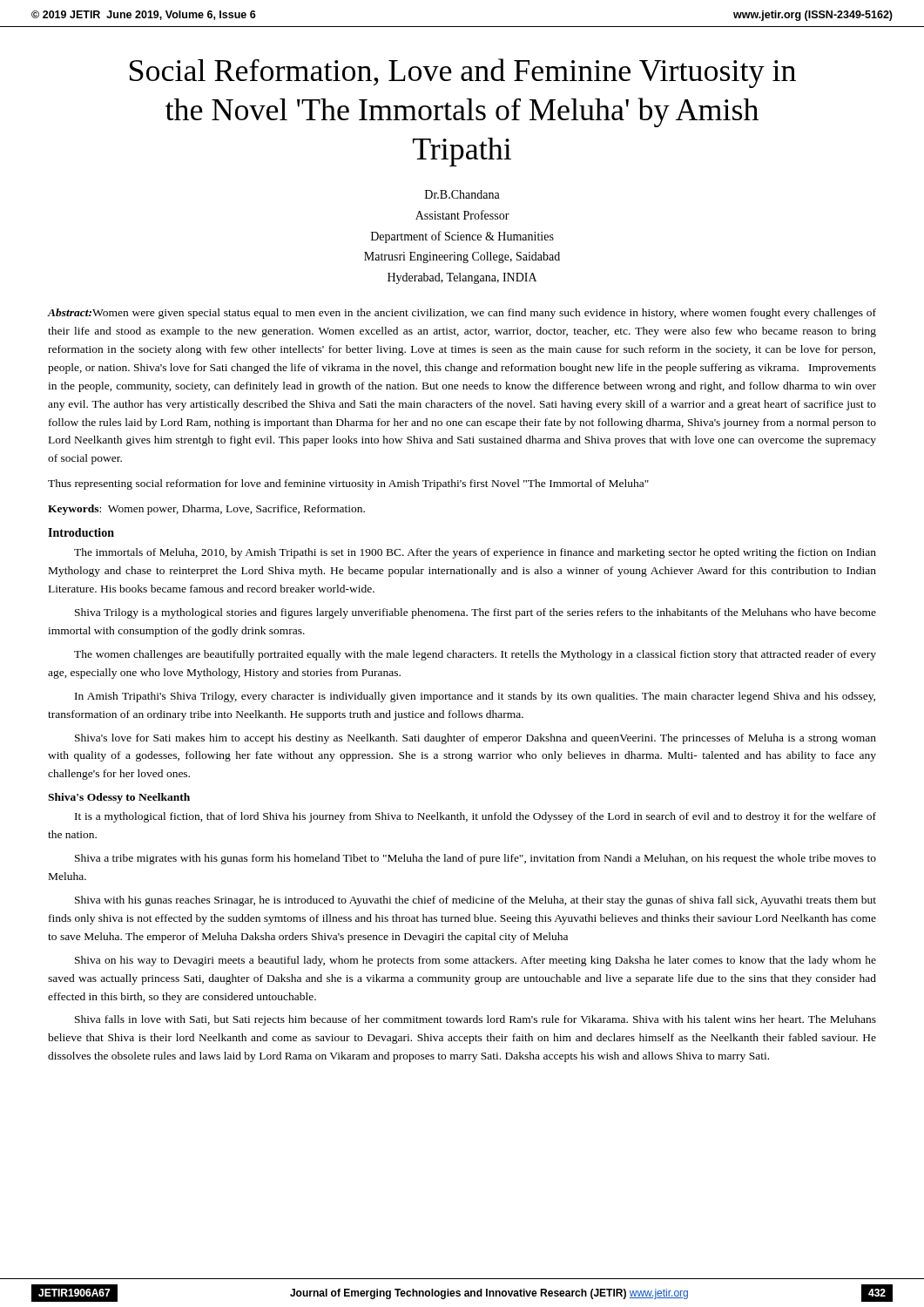Click on the element starting "It is a"
The width and height of the screenshot is (924, 1307).
[462, 937]
